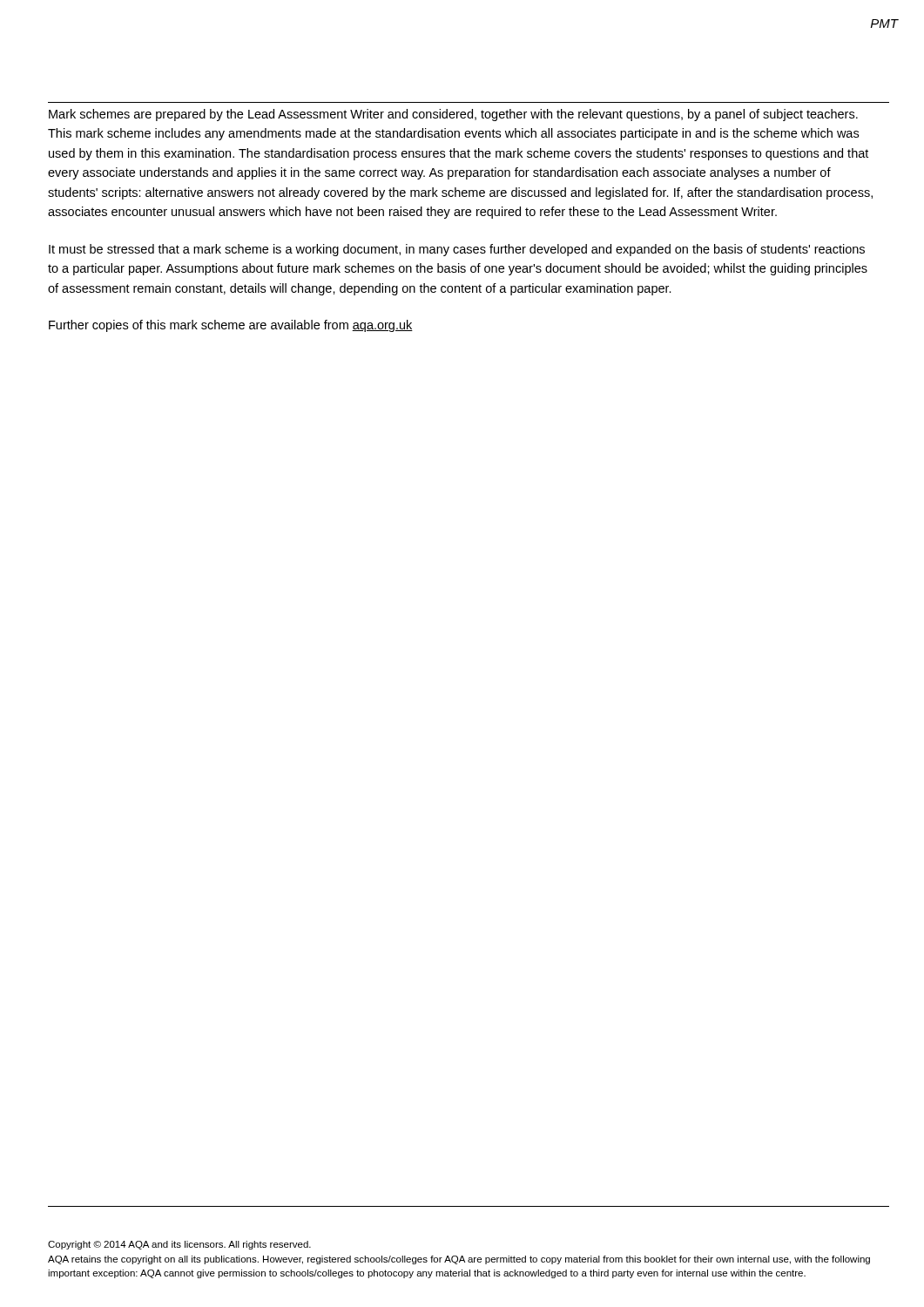Select the text block with the text "Further copies of this mark scheme"
924x1307 pixels.
[x=230, y=325]
